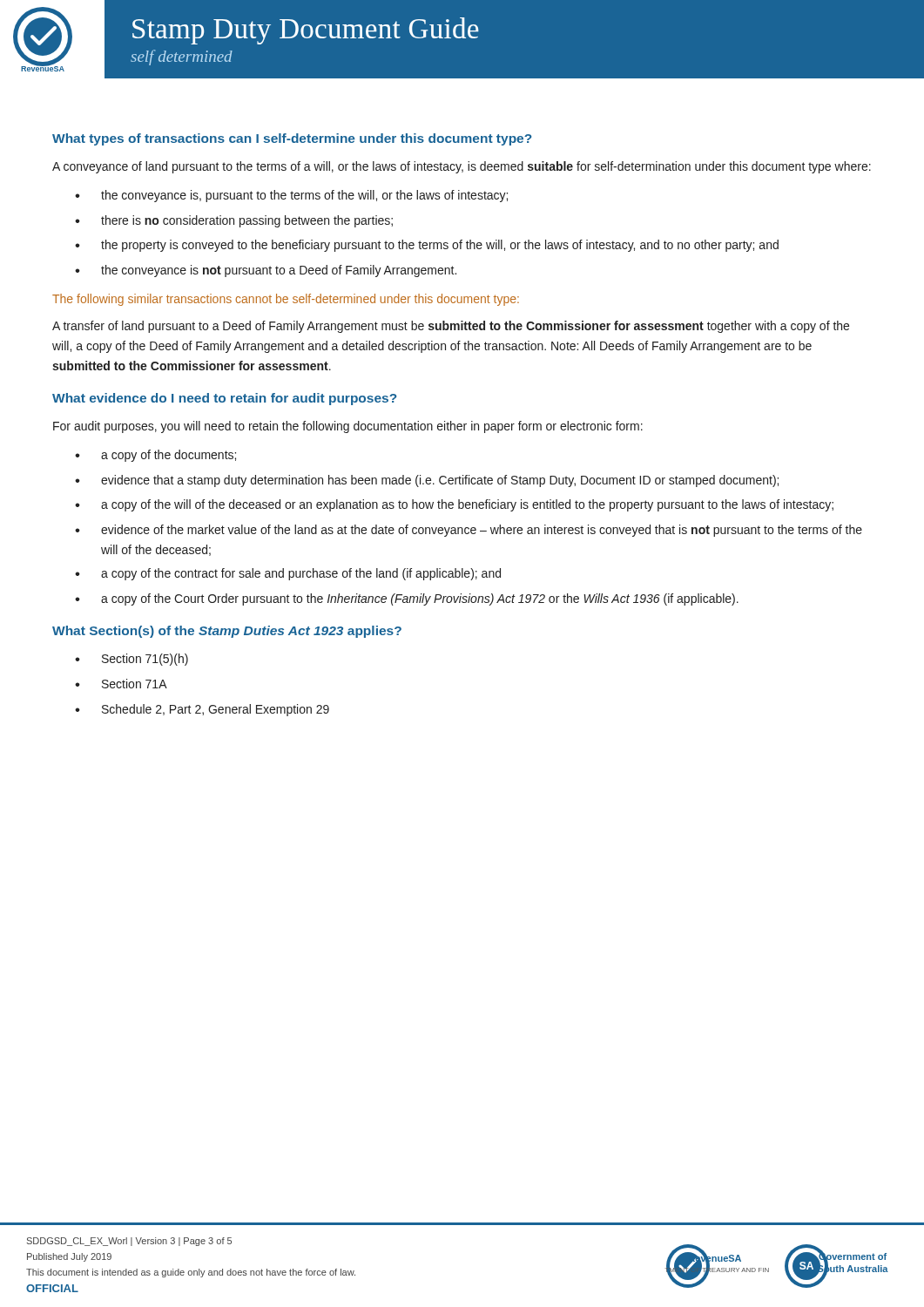Select the list item containing "• a copy of the documents;"
This screenshot has width=924, height=1307.
pos(145,455)
